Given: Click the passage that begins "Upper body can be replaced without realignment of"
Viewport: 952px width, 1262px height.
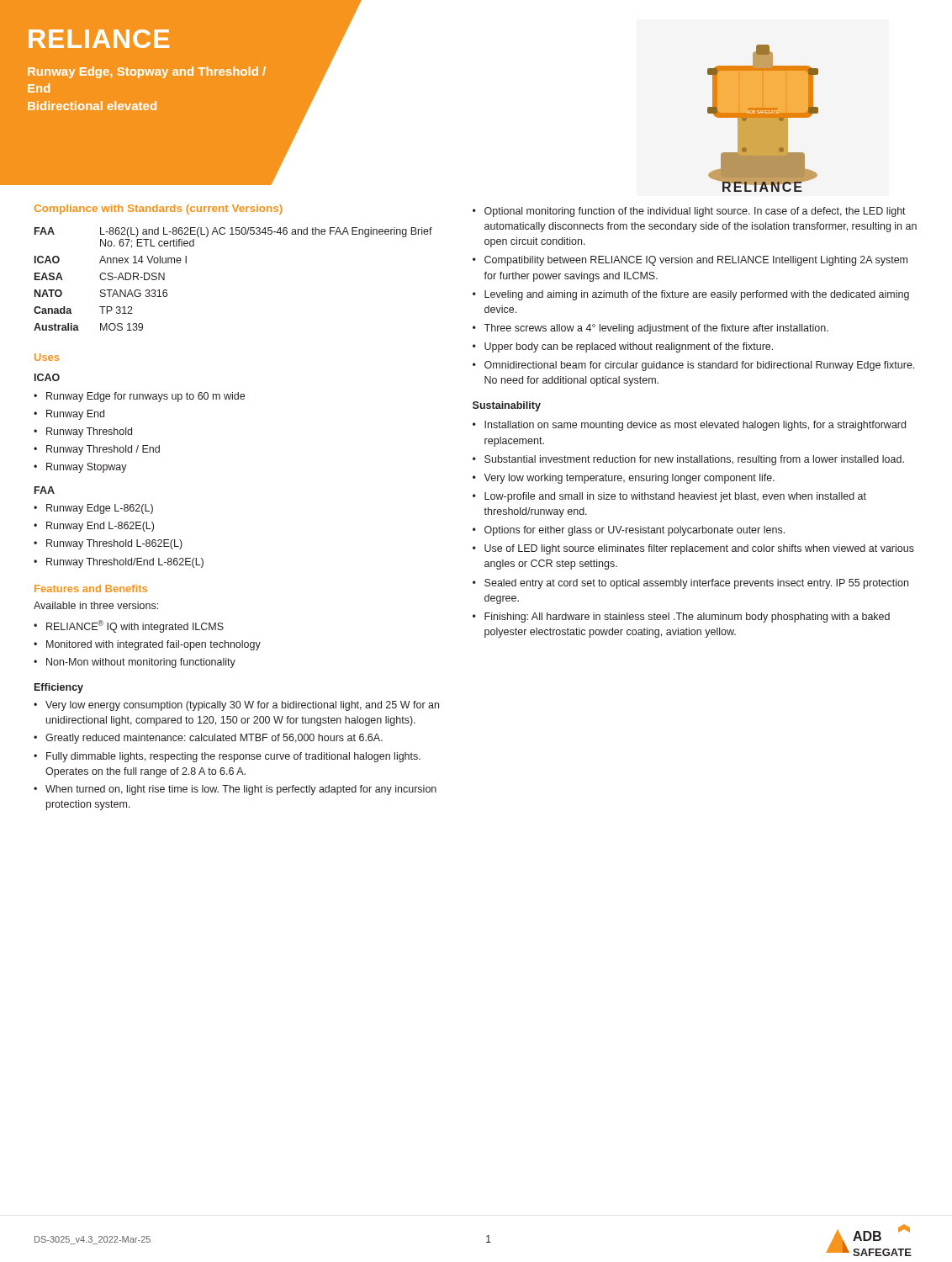Looking at the screenshot, I should coord(629,347).
